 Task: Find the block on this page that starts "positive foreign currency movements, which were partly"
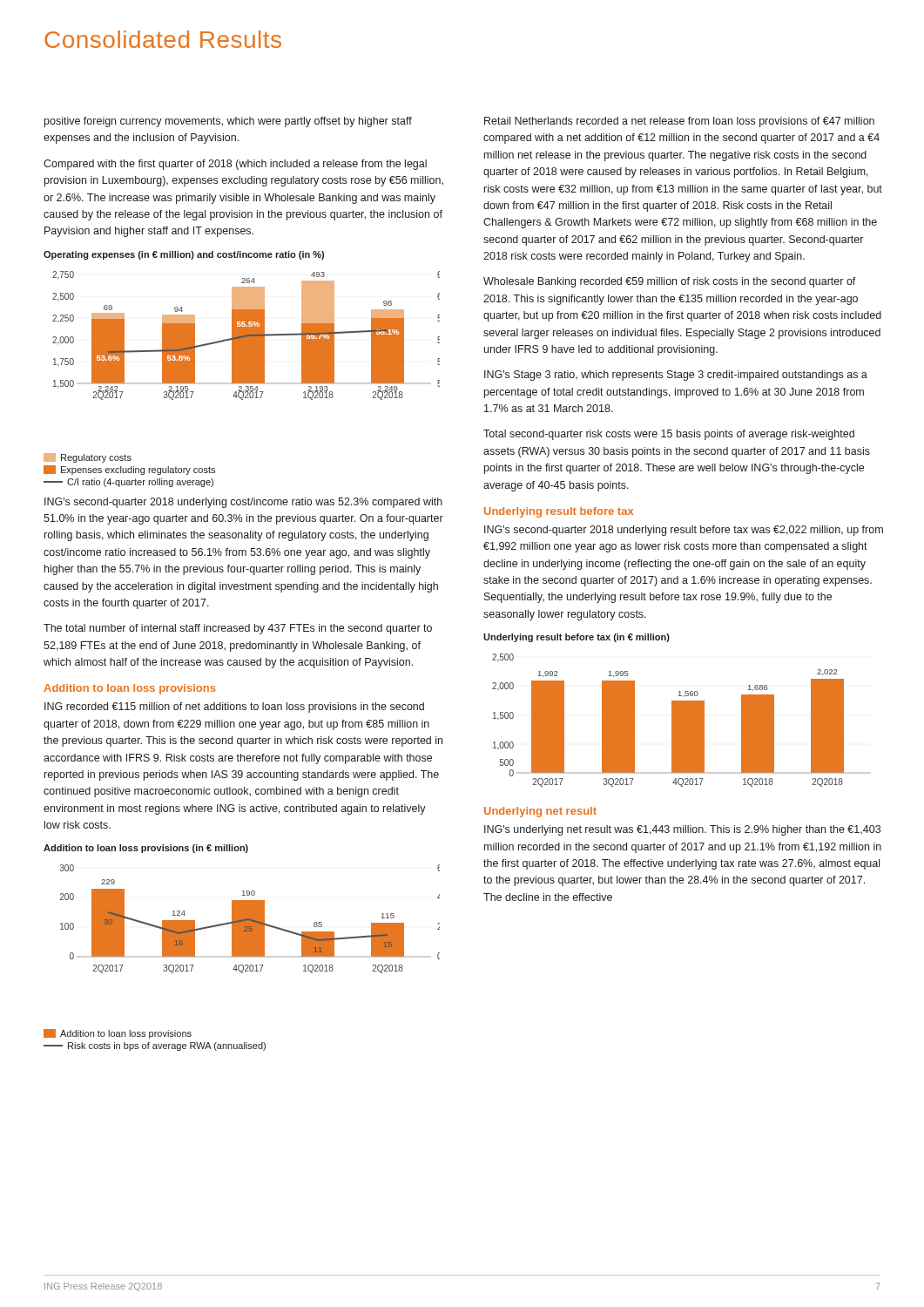click(228, 130)
